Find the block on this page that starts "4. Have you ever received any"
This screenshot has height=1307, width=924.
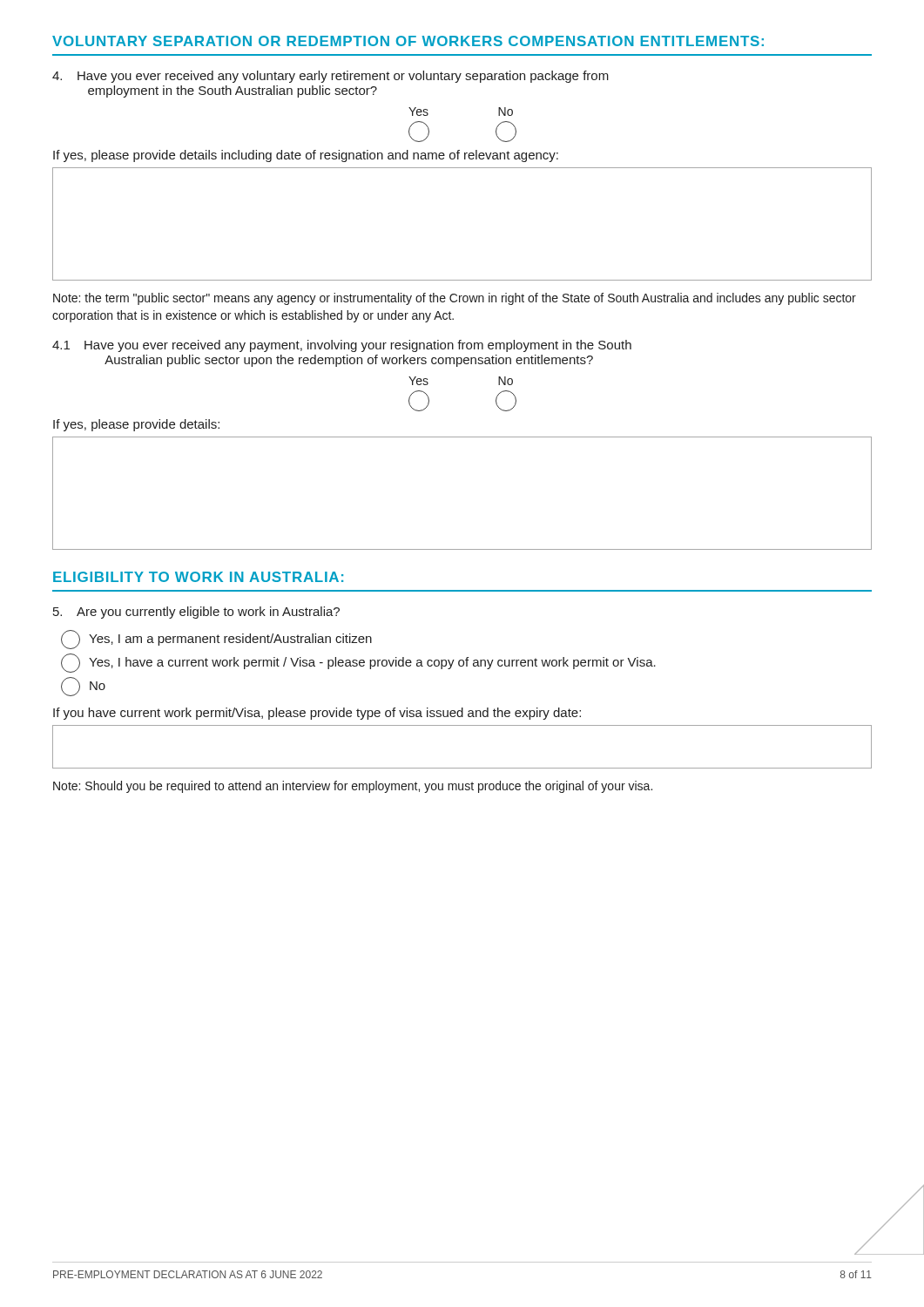point(331,83)
